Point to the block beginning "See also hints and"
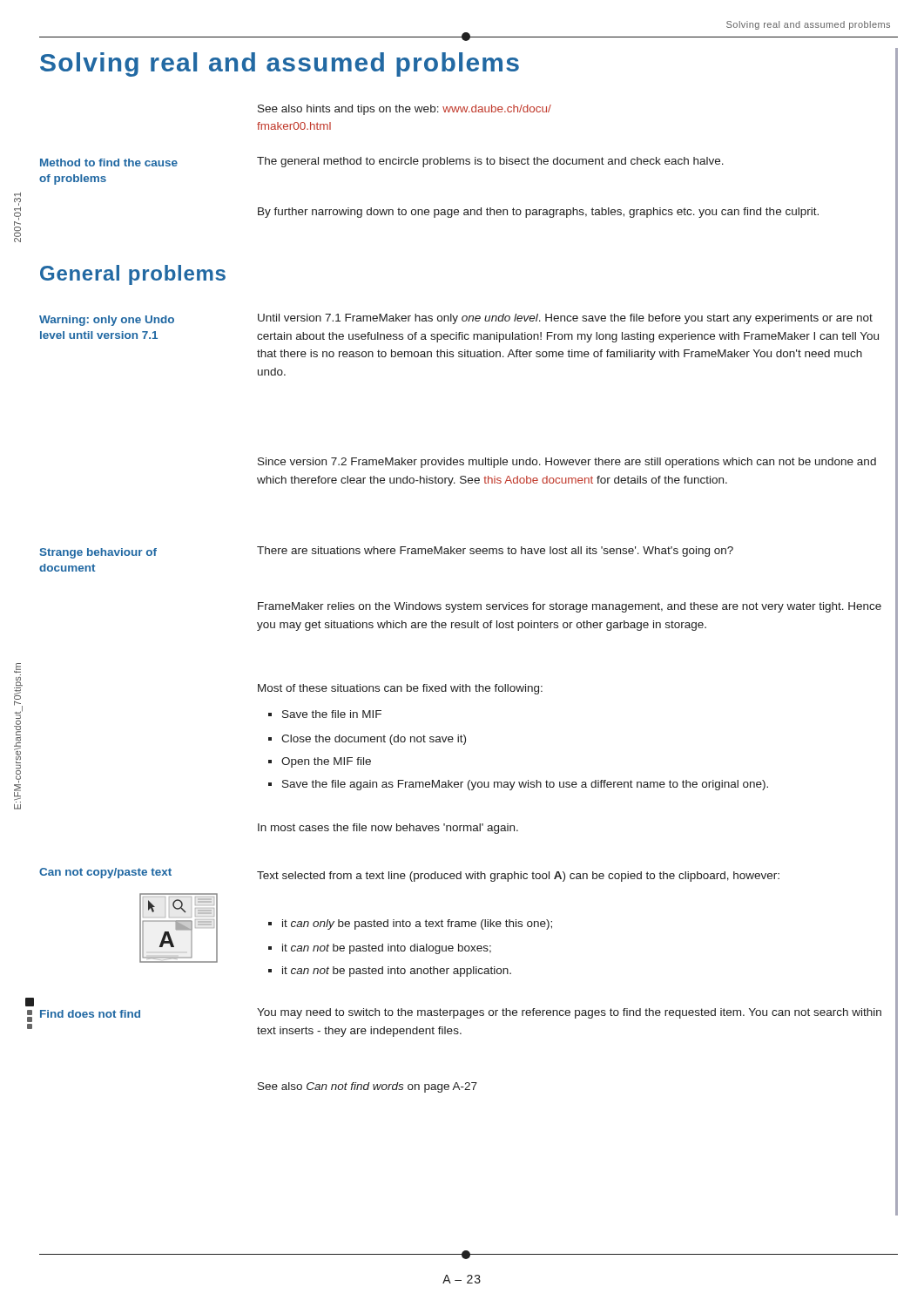This screenshot has width=924, height=1307. pyautogui.click(x=404, y=117)
